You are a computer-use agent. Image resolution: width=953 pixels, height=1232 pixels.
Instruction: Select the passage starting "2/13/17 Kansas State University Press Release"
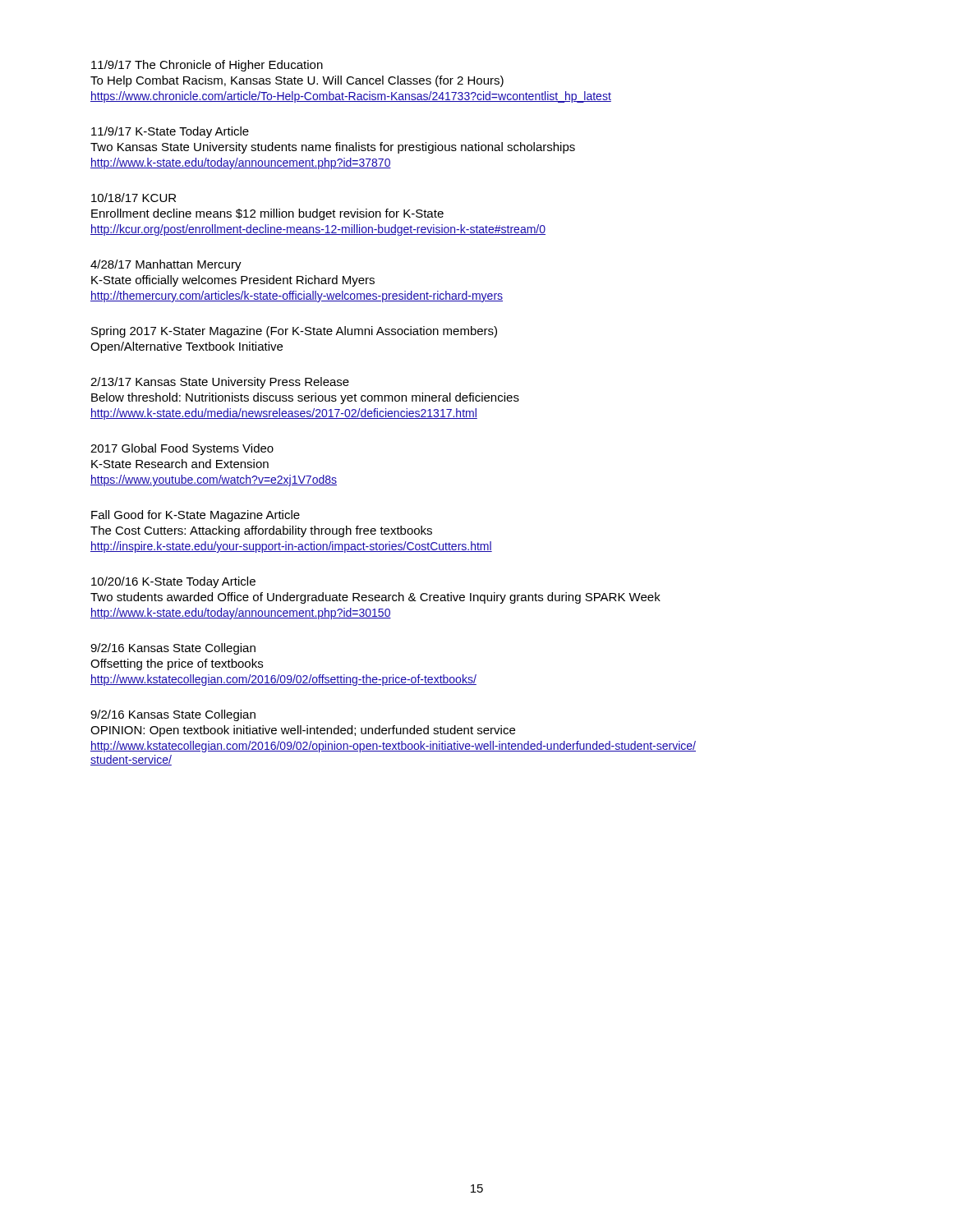pyautogui.click(x=476, y=397)
